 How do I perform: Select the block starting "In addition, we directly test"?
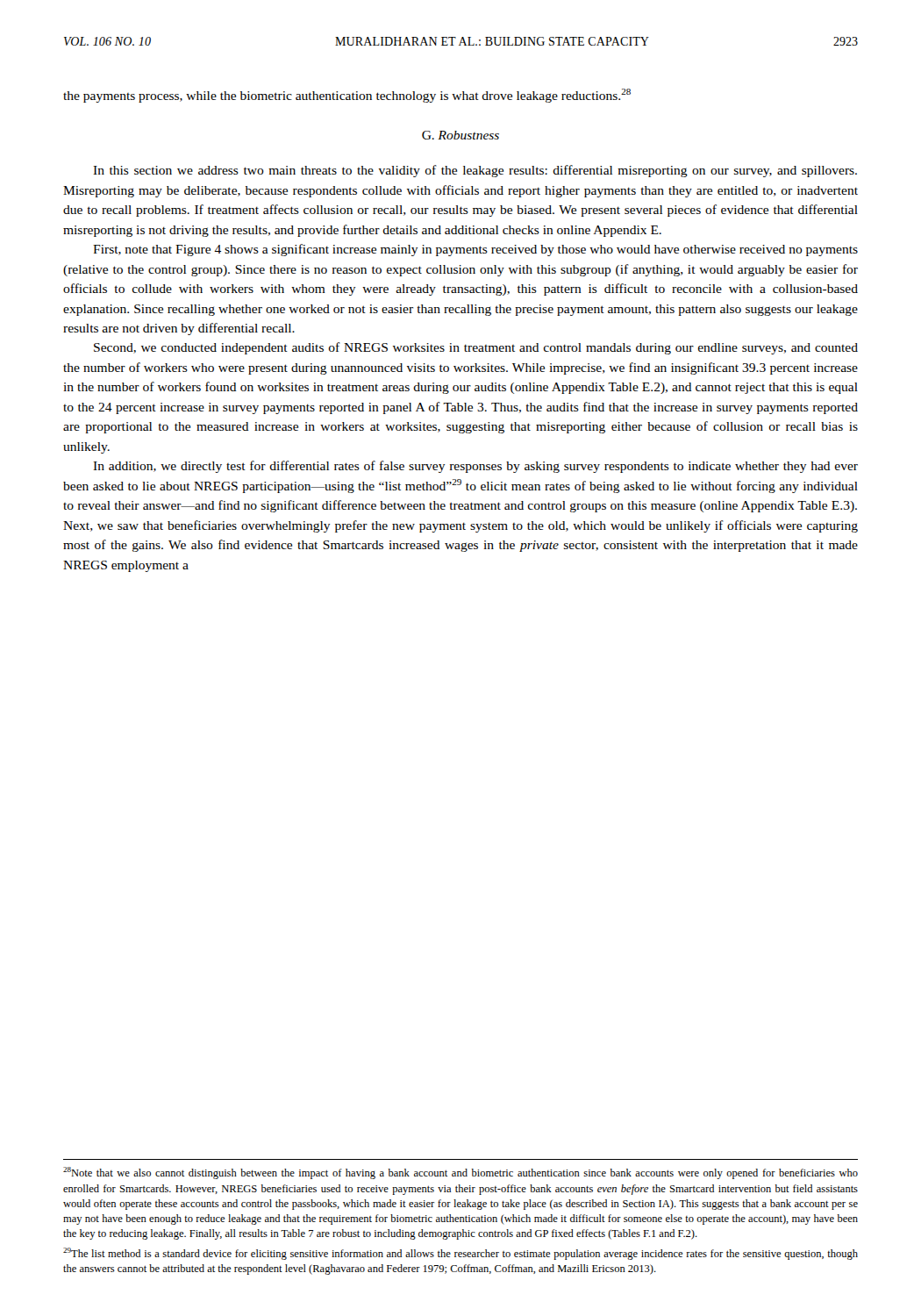(x=460, y=516)
